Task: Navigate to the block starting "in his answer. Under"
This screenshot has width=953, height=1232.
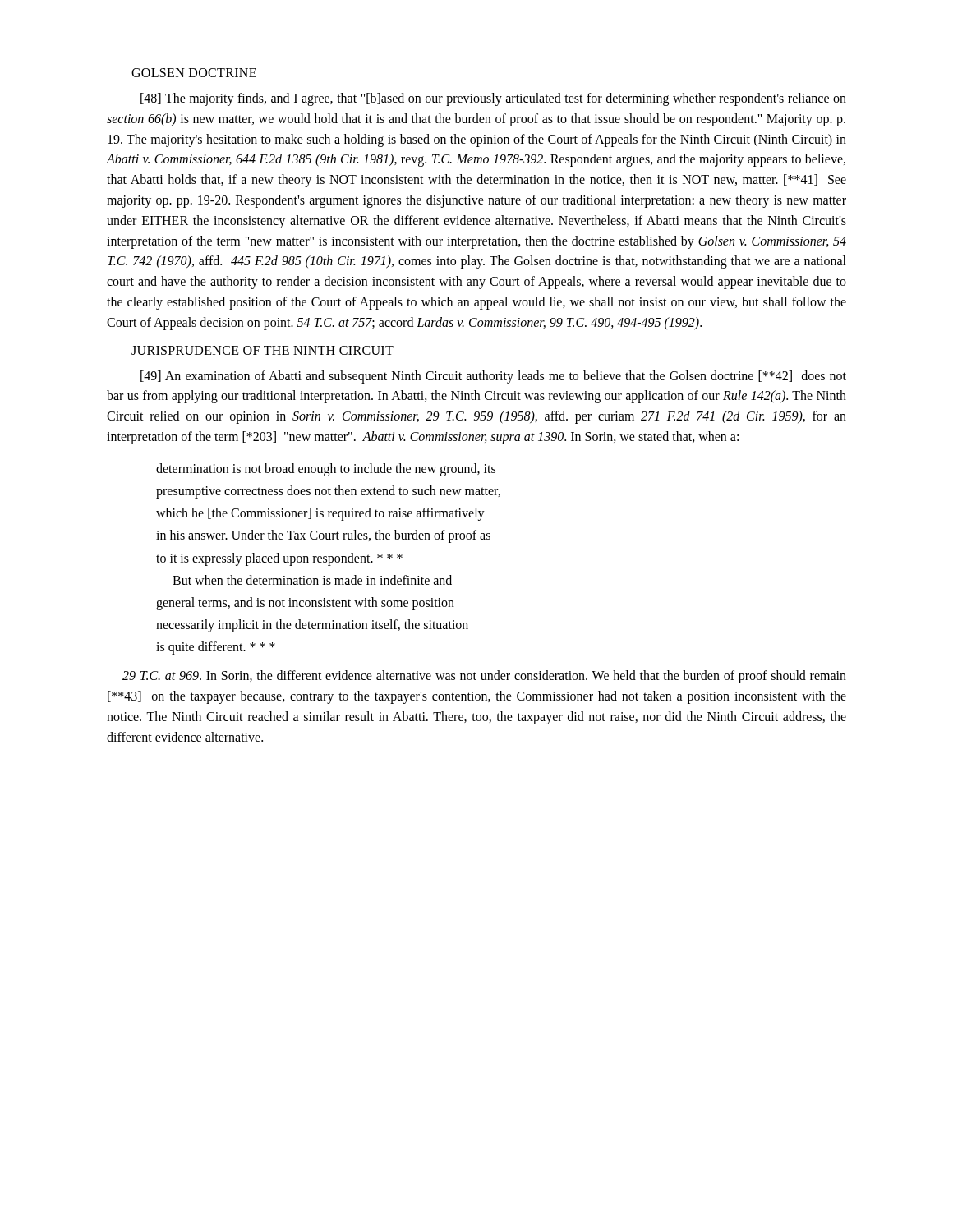Action: (x=323, y=535)
